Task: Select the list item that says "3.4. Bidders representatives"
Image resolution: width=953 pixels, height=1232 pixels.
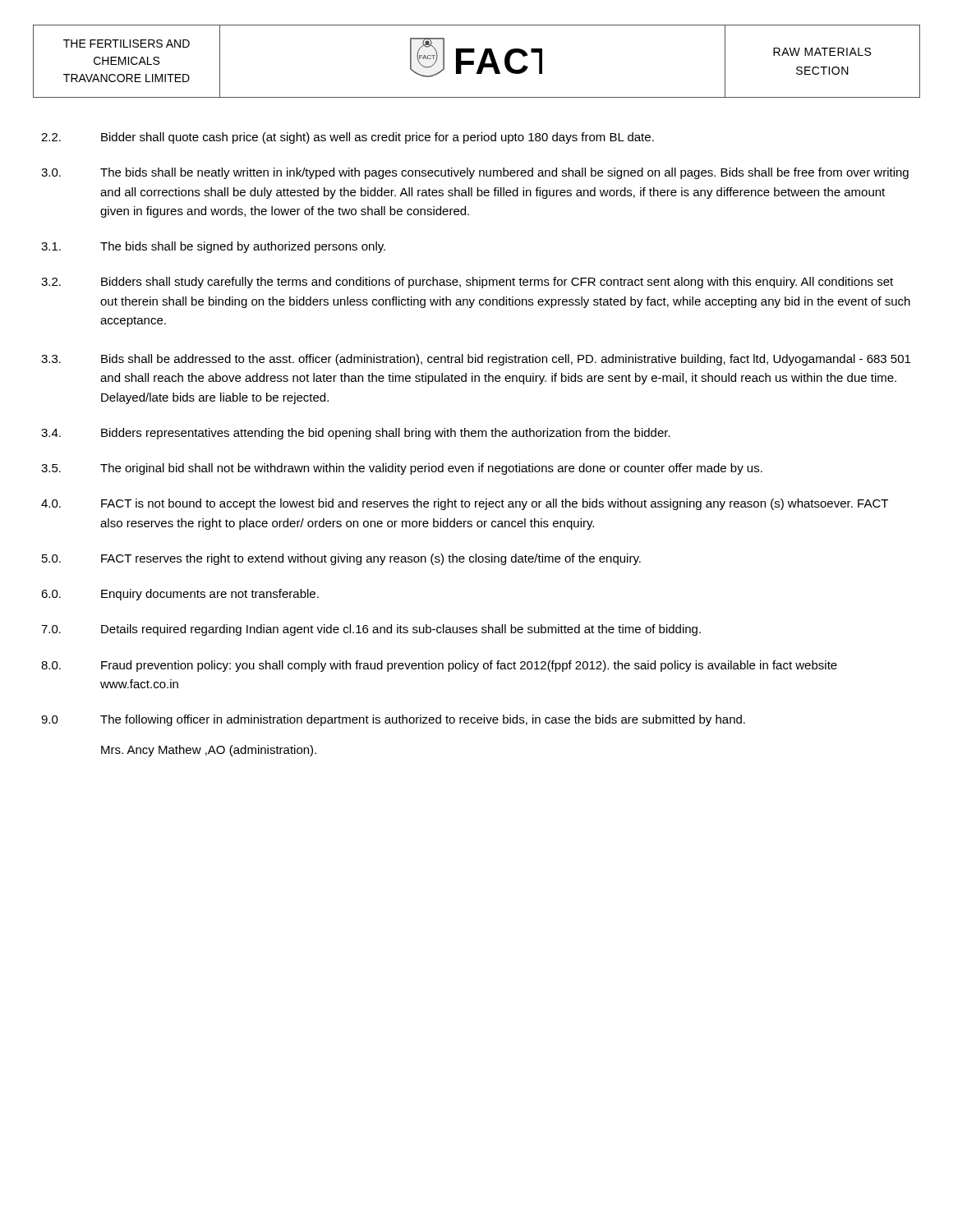Action: click(x=476, y=432)
